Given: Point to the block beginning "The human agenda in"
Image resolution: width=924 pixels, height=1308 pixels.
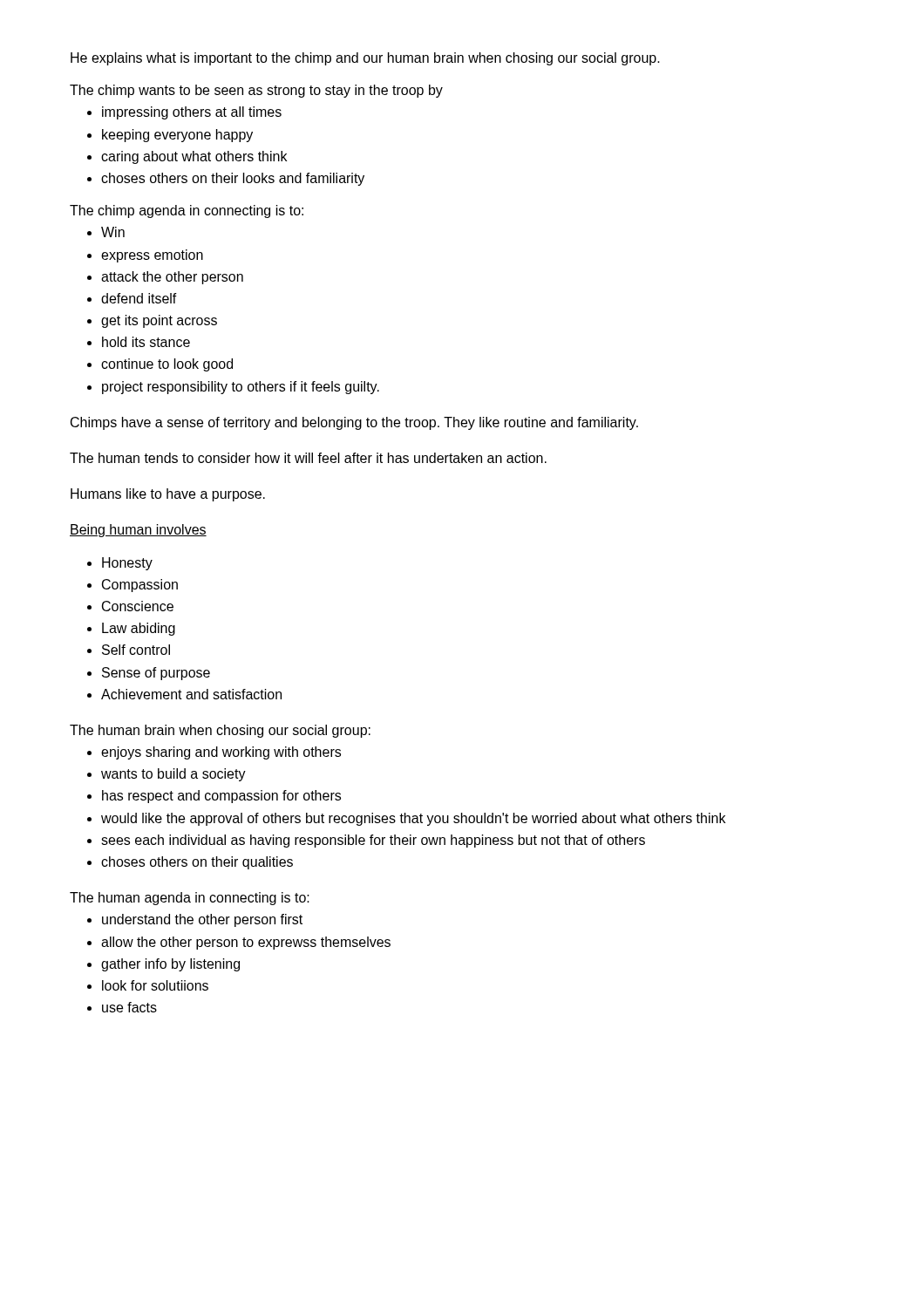Looking at the screenshot, I should 190,899.
